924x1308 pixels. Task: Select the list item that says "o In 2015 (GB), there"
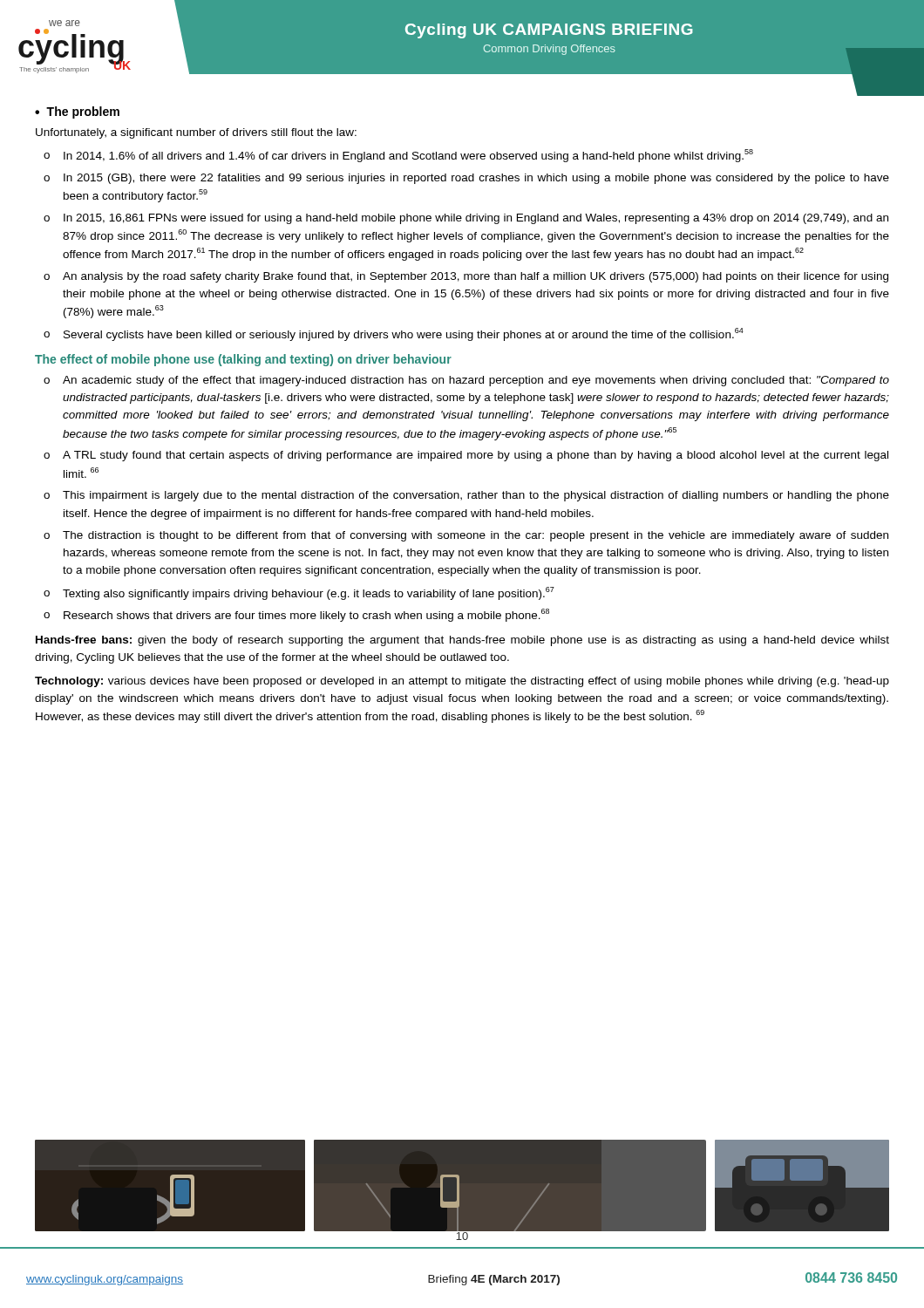[462, 187]
